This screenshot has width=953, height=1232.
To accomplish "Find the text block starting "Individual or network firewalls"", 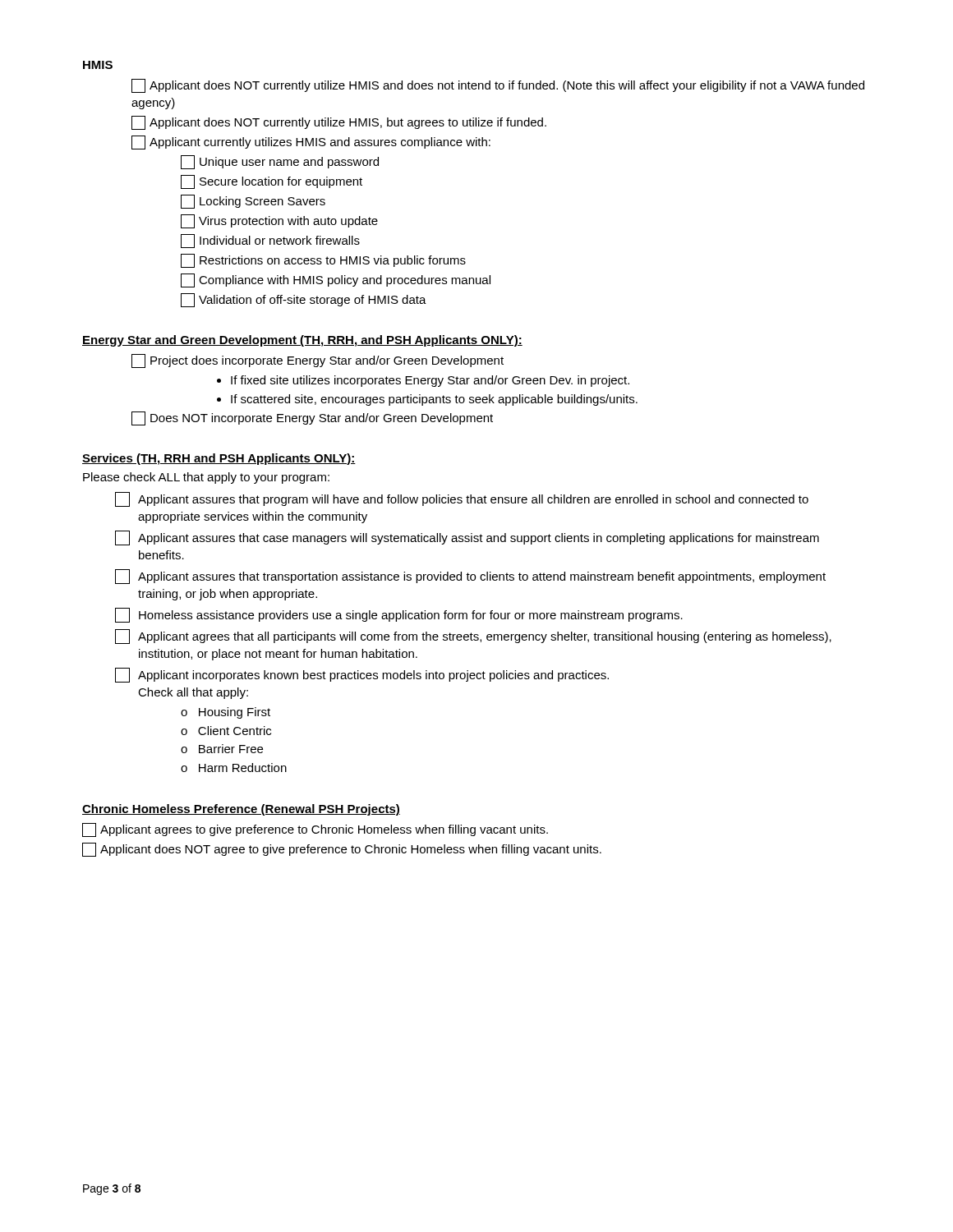I will click(270, 240).
